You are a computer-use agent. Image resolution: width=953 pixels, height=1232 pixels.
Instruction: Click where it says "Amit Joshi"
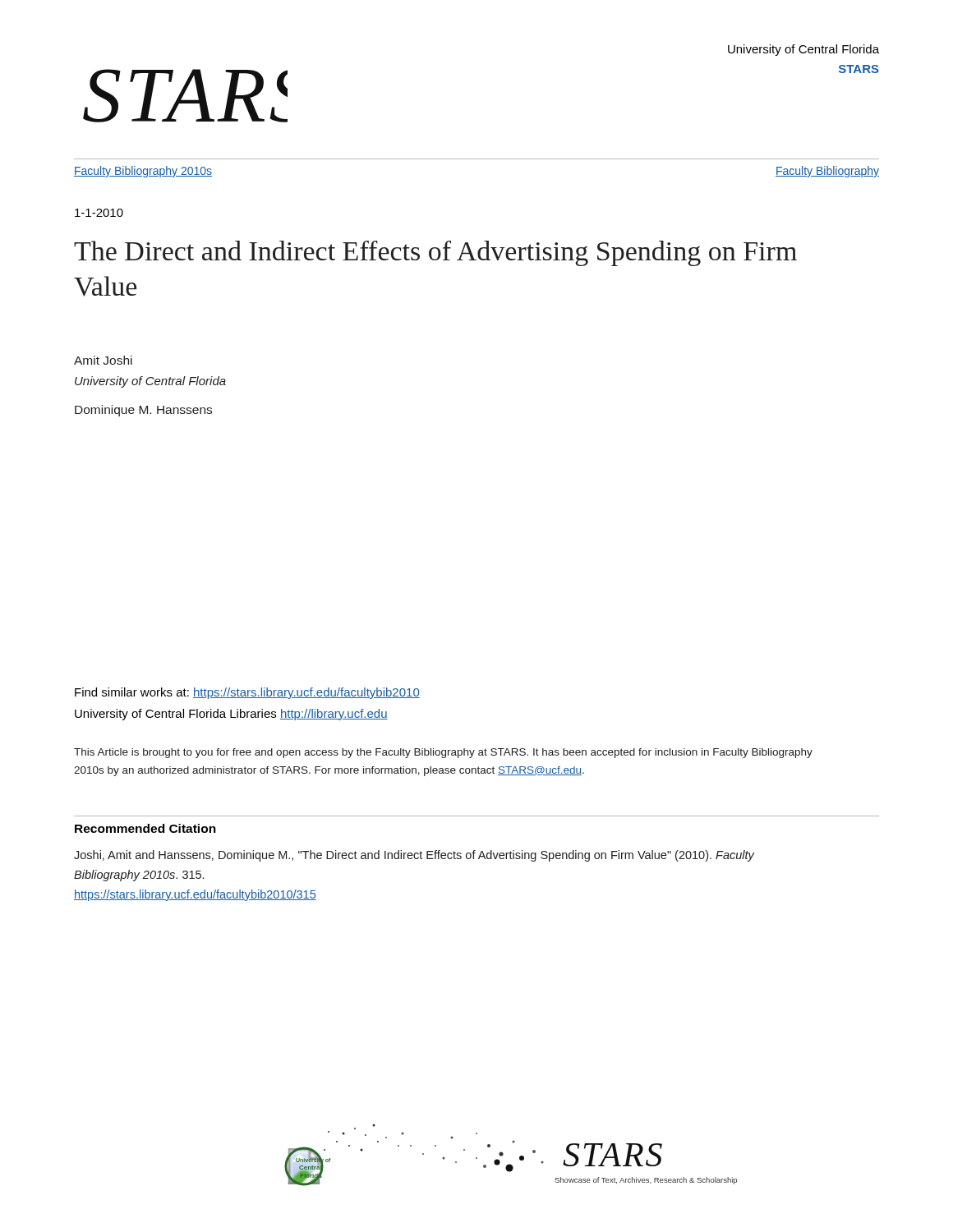103,360
